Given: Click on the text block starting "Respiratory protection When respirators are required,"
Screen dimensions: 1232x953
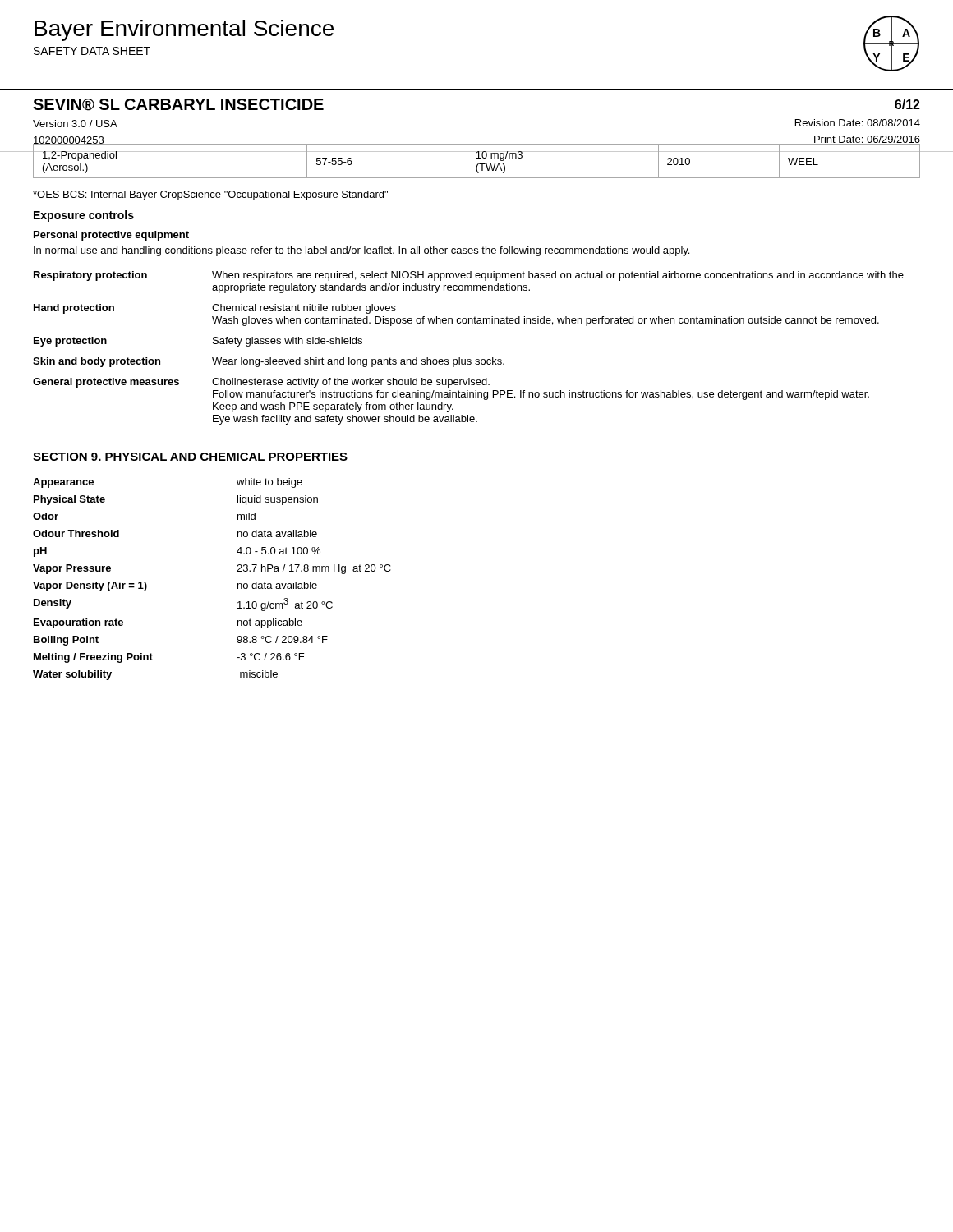Looking at the screenshot, I should pyautogui.click(x=476, y=347).
